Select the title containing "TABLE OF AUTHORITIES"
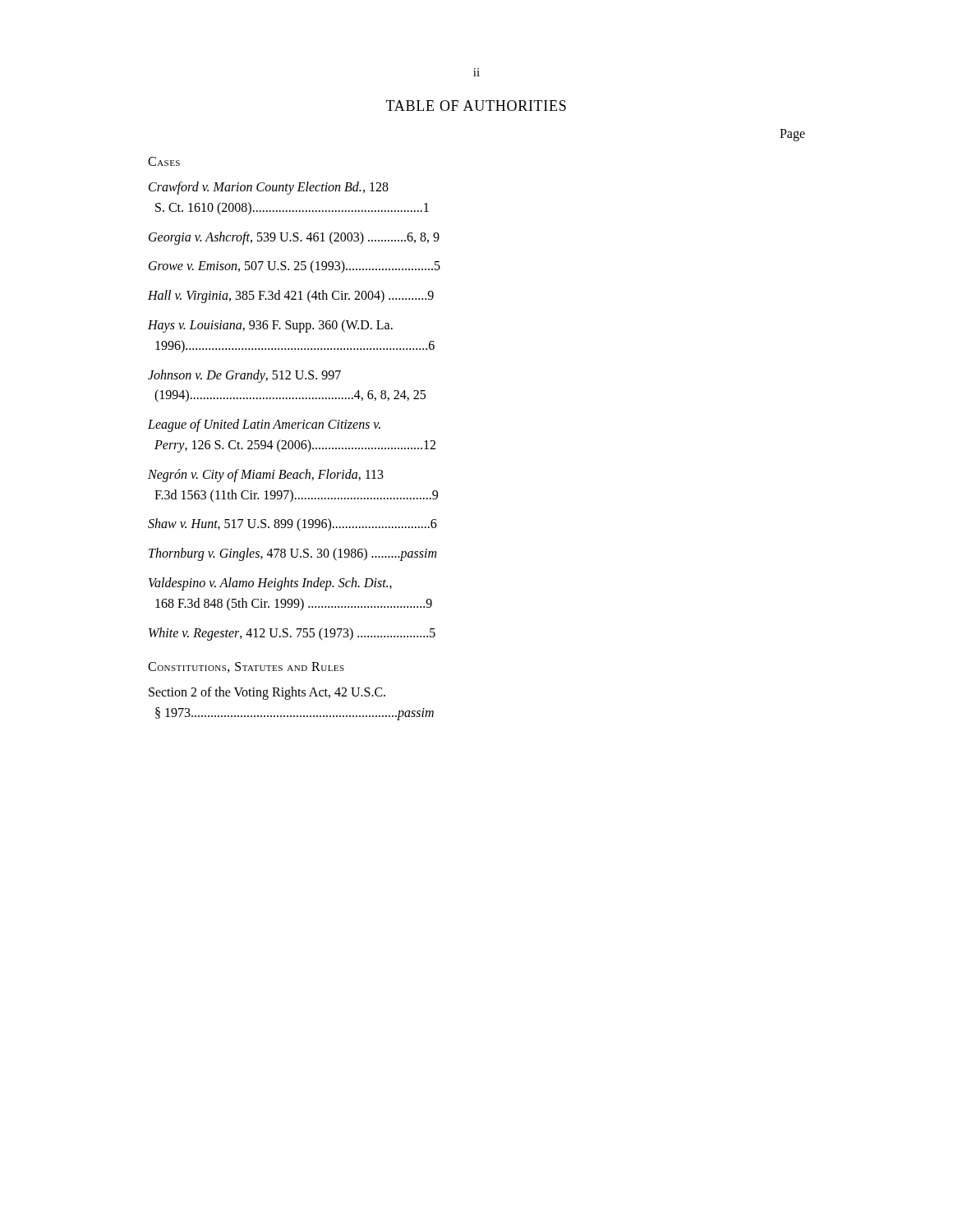 click(476, 106)
